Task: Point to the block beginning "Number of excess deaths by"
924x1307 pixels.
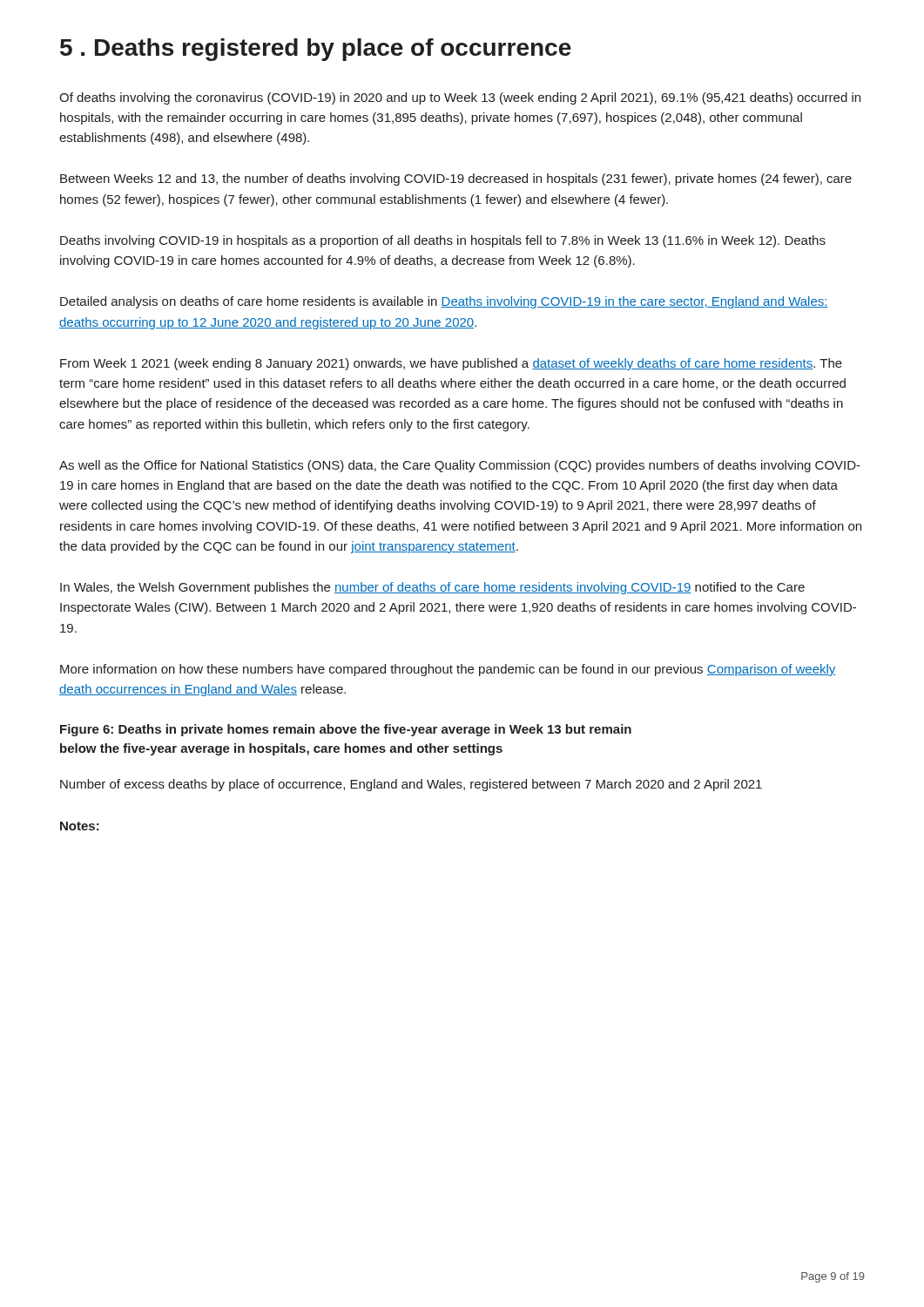Action: click(x=411, y=784)
